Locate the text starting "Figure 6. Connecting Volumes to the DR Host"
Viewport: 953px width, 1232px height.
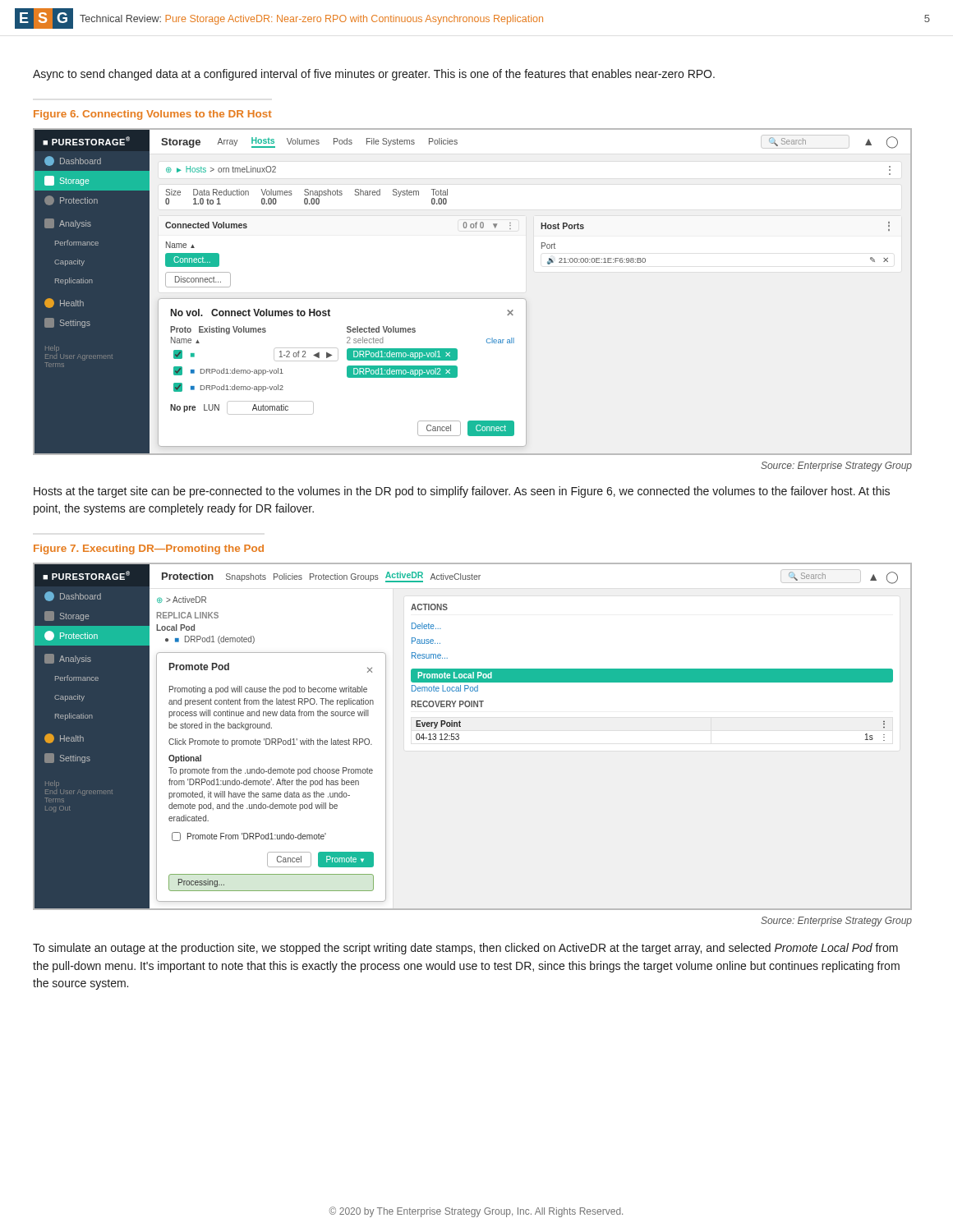[152, 113]
